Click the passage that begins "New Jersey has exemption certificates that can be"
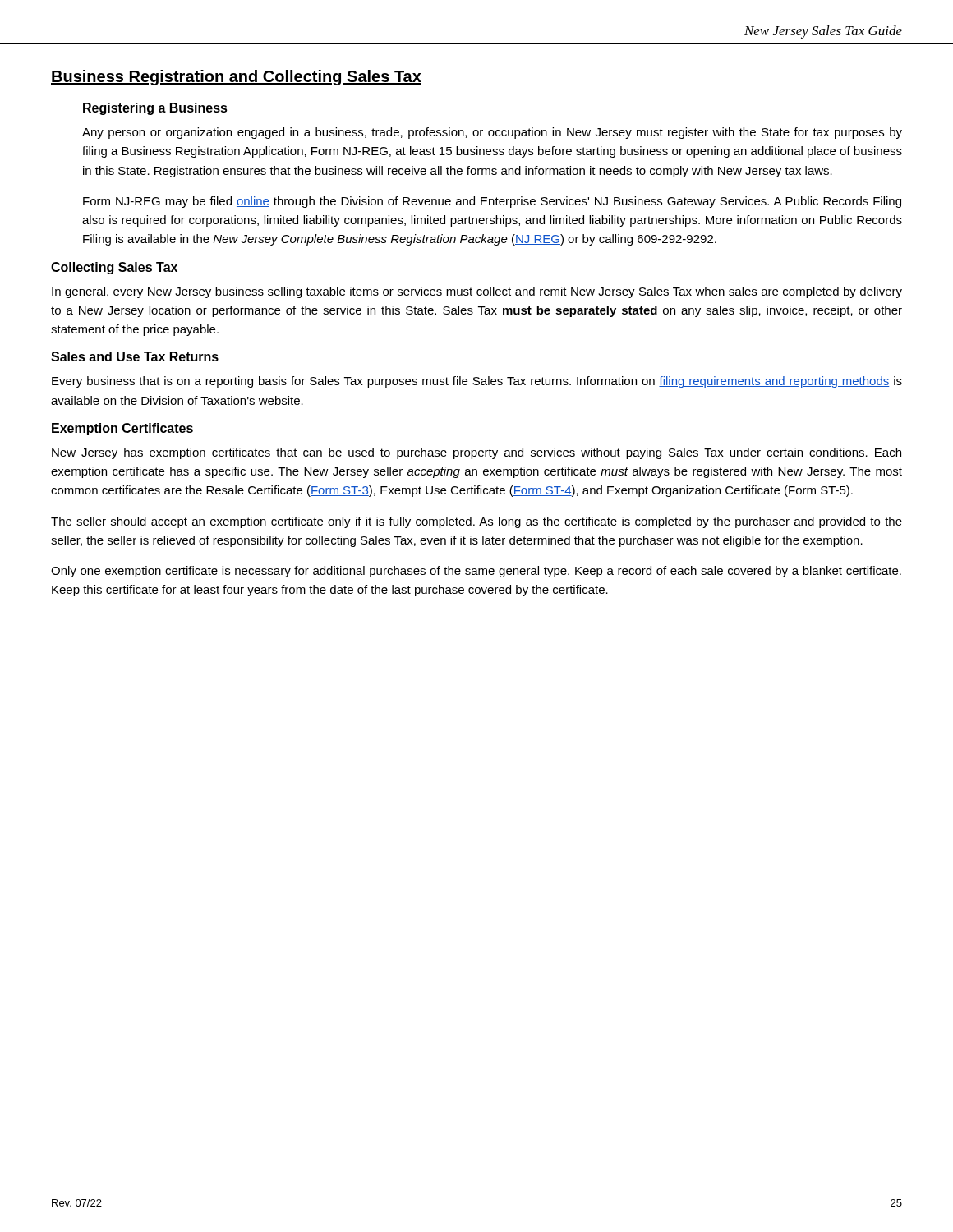953x1232 pixels. click(x=476, y=471)
